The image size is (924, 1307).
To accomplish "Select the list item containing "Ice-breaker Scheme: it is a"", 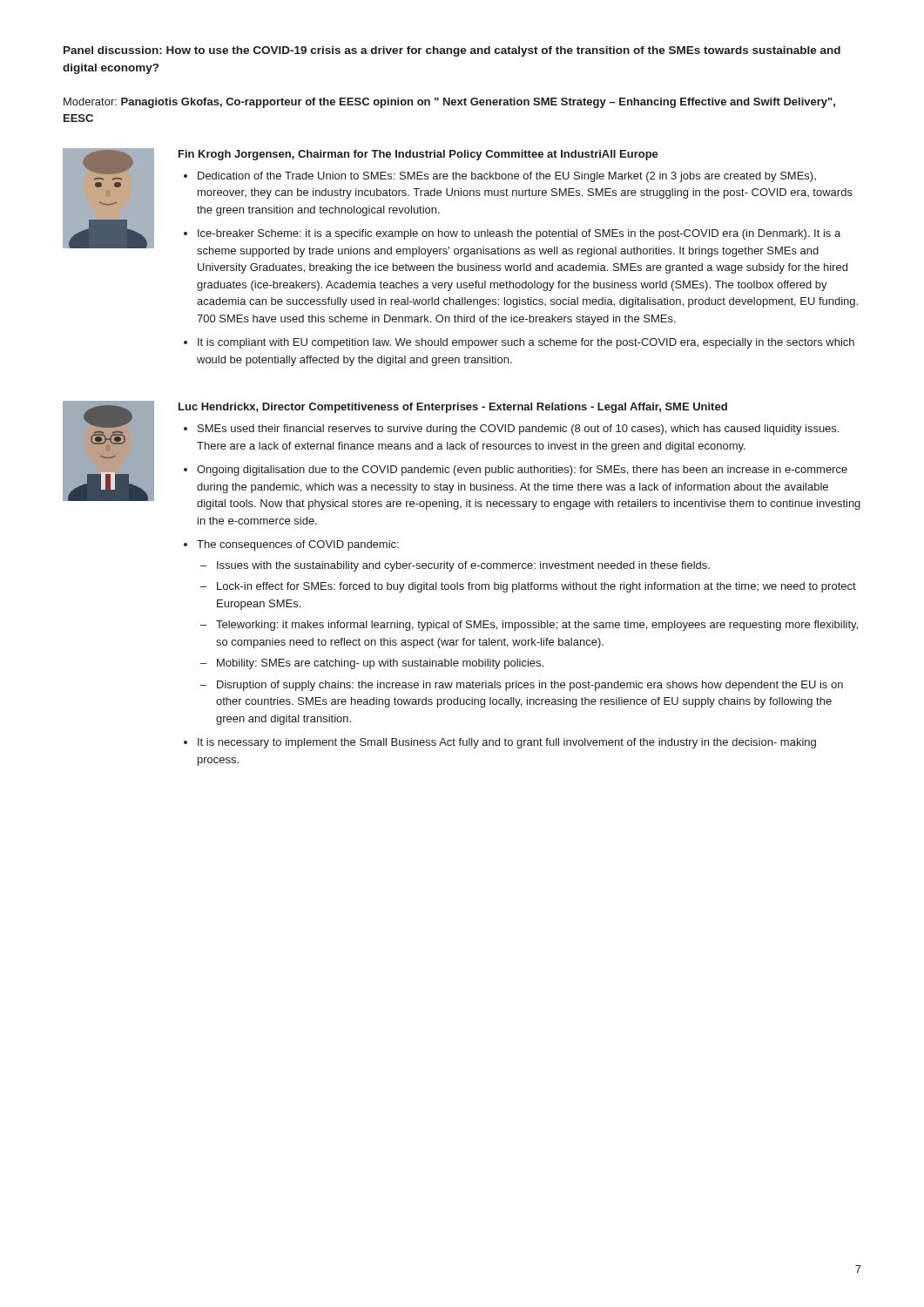I will (528, 276).
